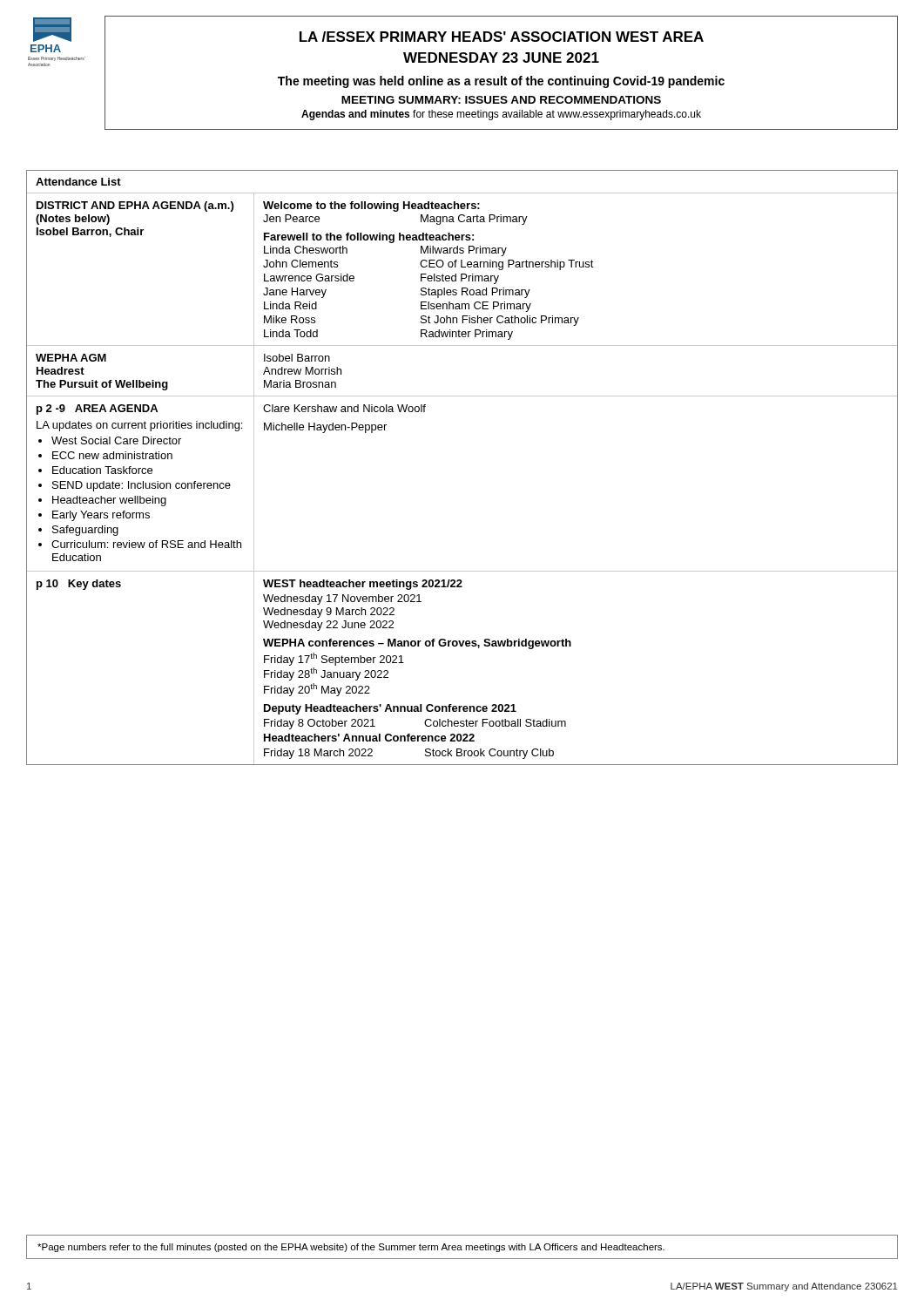
Task: Find the table that mentions "Attendance List"
Action: pos(462,467)
